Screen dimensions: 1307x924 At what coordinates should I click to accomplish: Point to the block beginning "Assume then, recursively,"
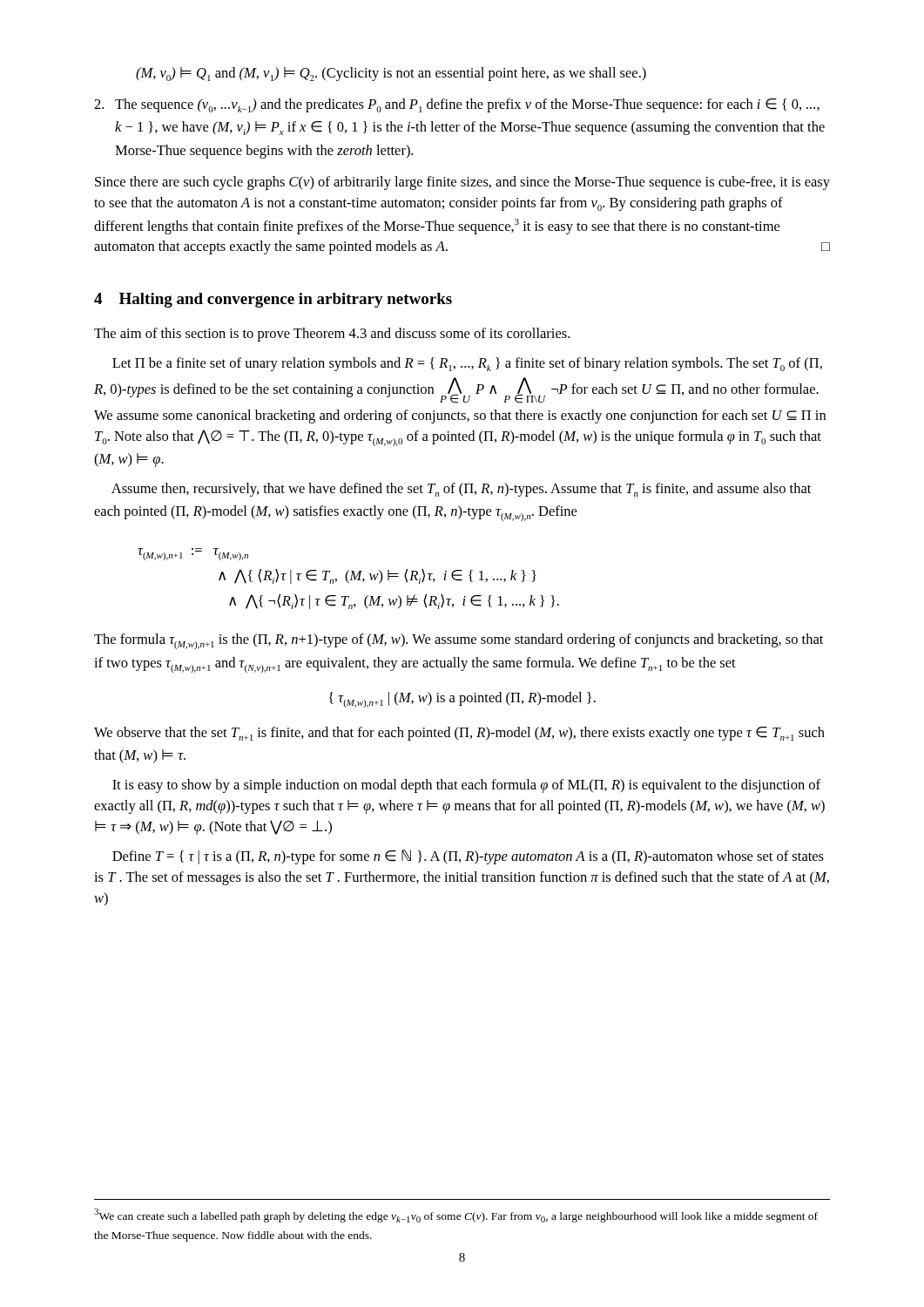click(x=453, y=501)
